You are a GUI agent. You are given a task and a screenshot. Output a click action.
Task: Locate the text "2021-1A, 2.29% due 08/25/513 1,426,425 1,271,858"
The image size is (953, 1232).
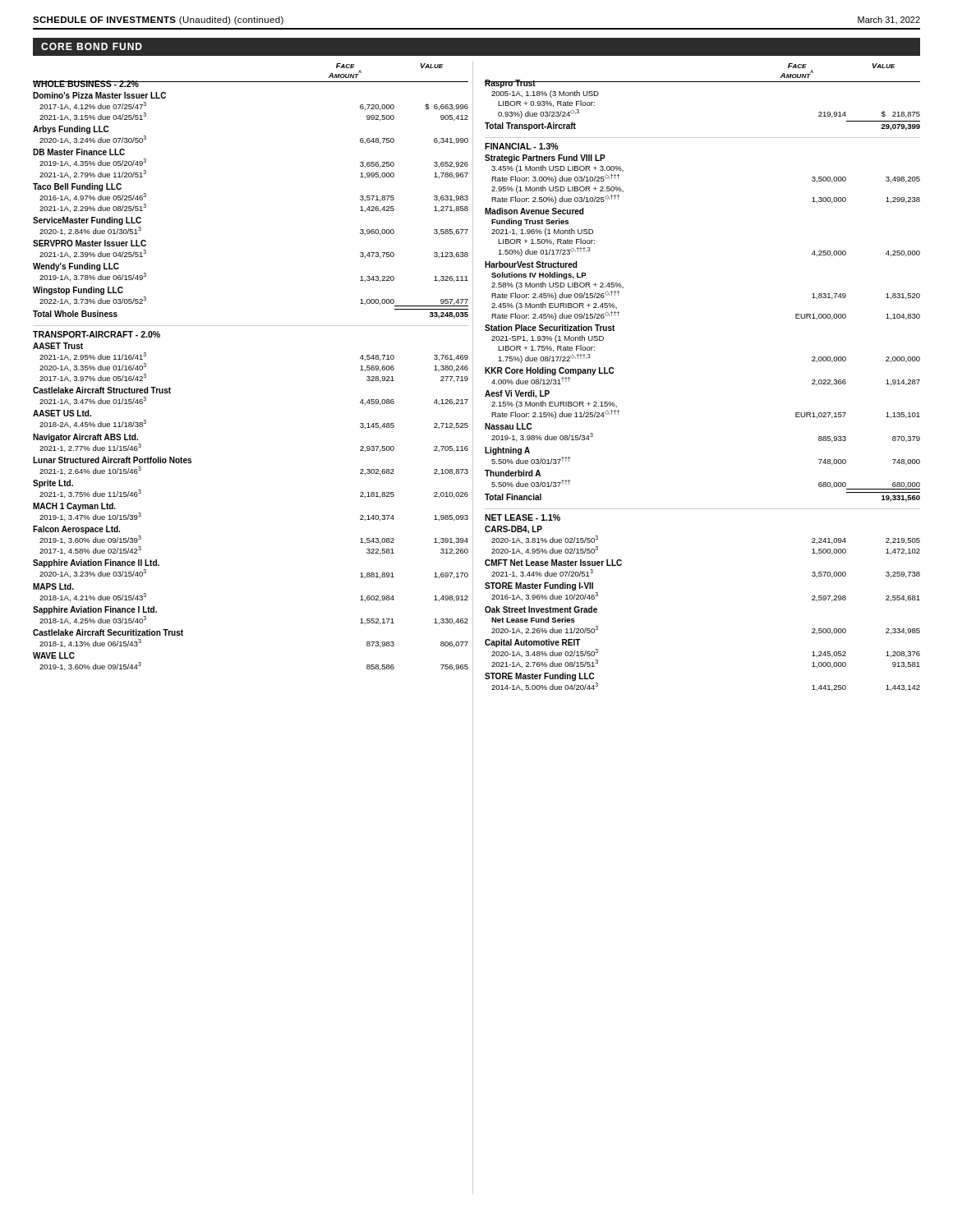point(89,207)
